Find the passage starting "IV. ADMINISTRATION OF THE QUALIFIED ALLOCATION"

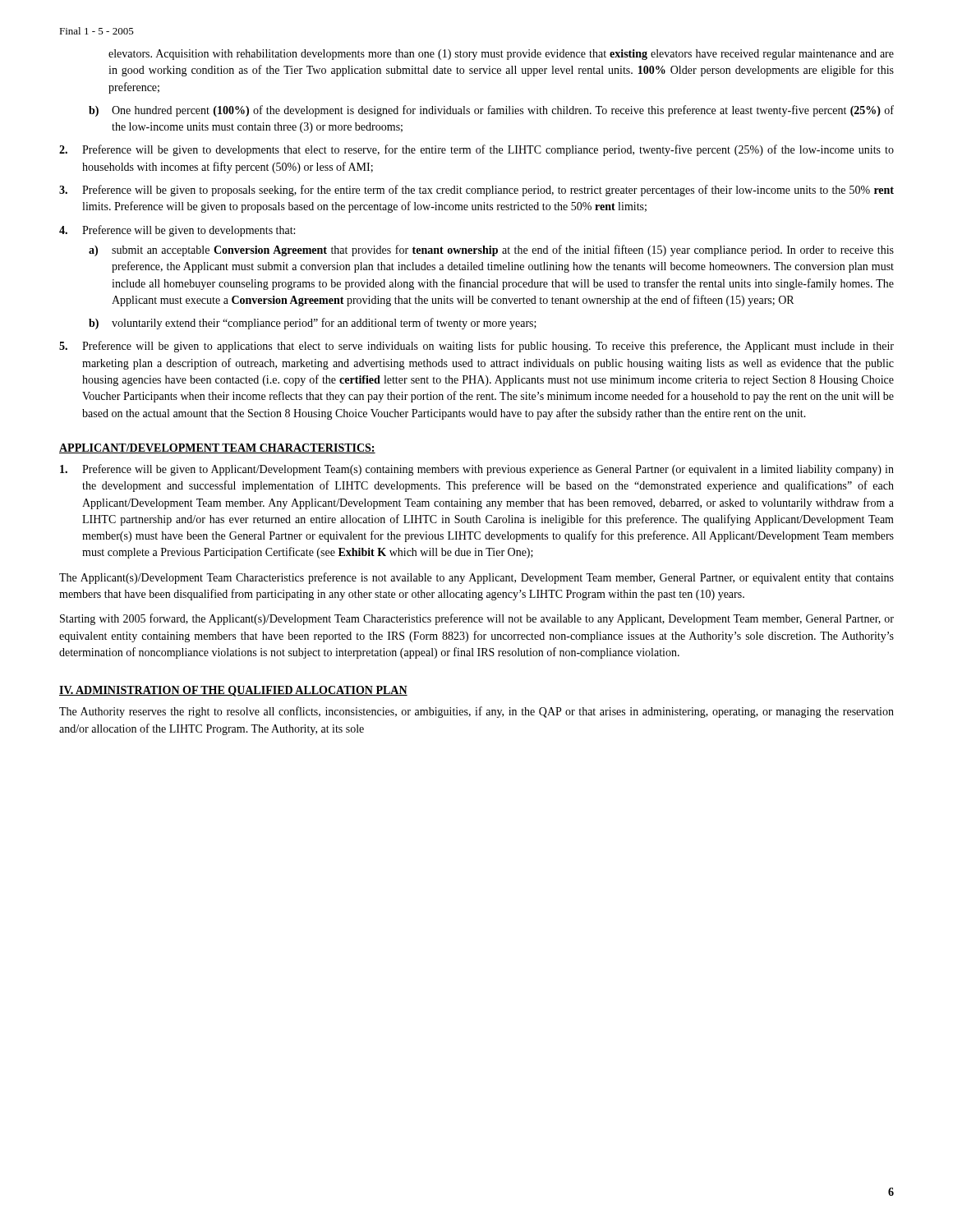[233, 691]
